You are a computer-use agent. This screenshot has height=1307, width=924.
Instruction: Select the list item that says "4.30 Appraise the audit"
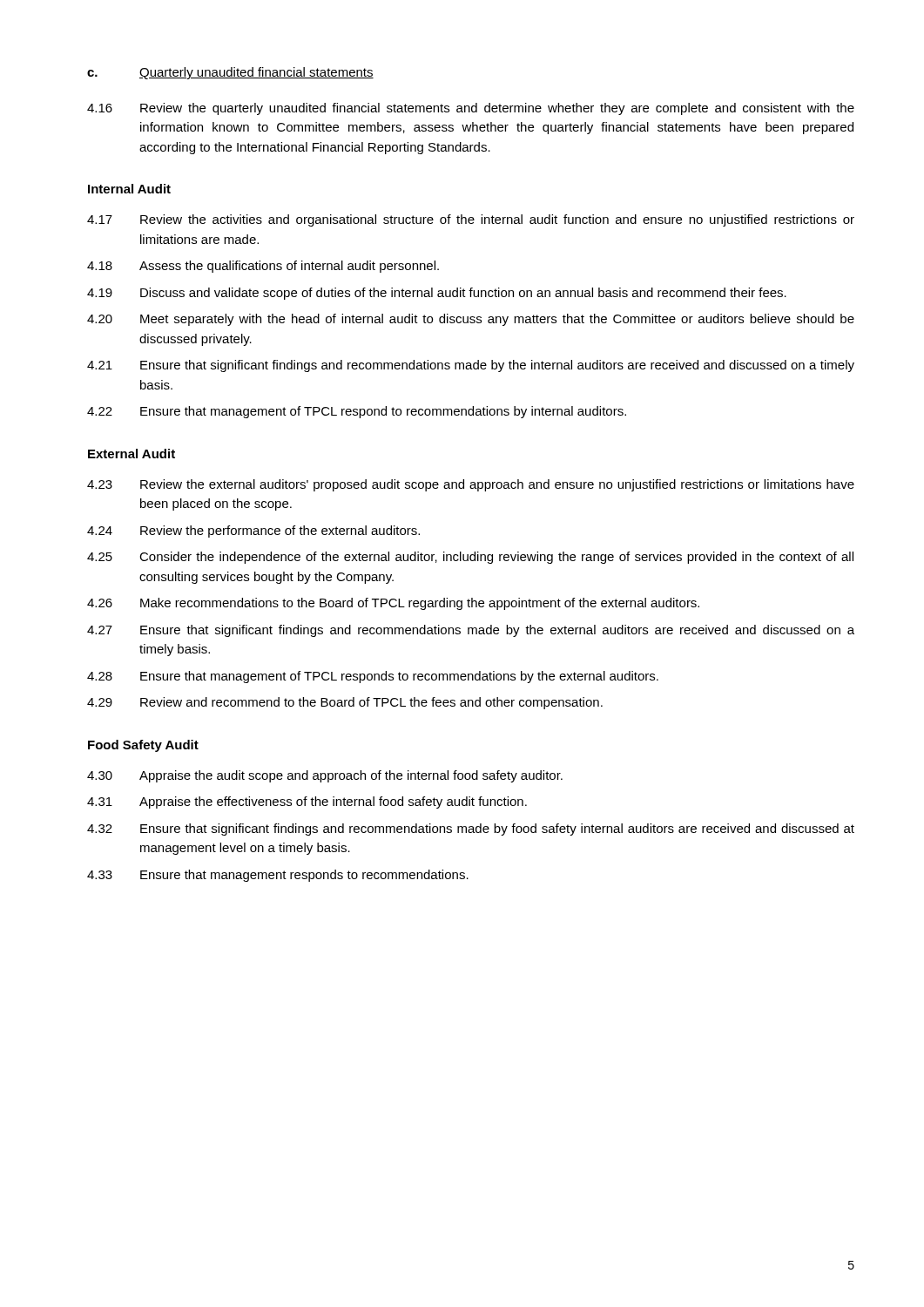click(x=471, y=775)
